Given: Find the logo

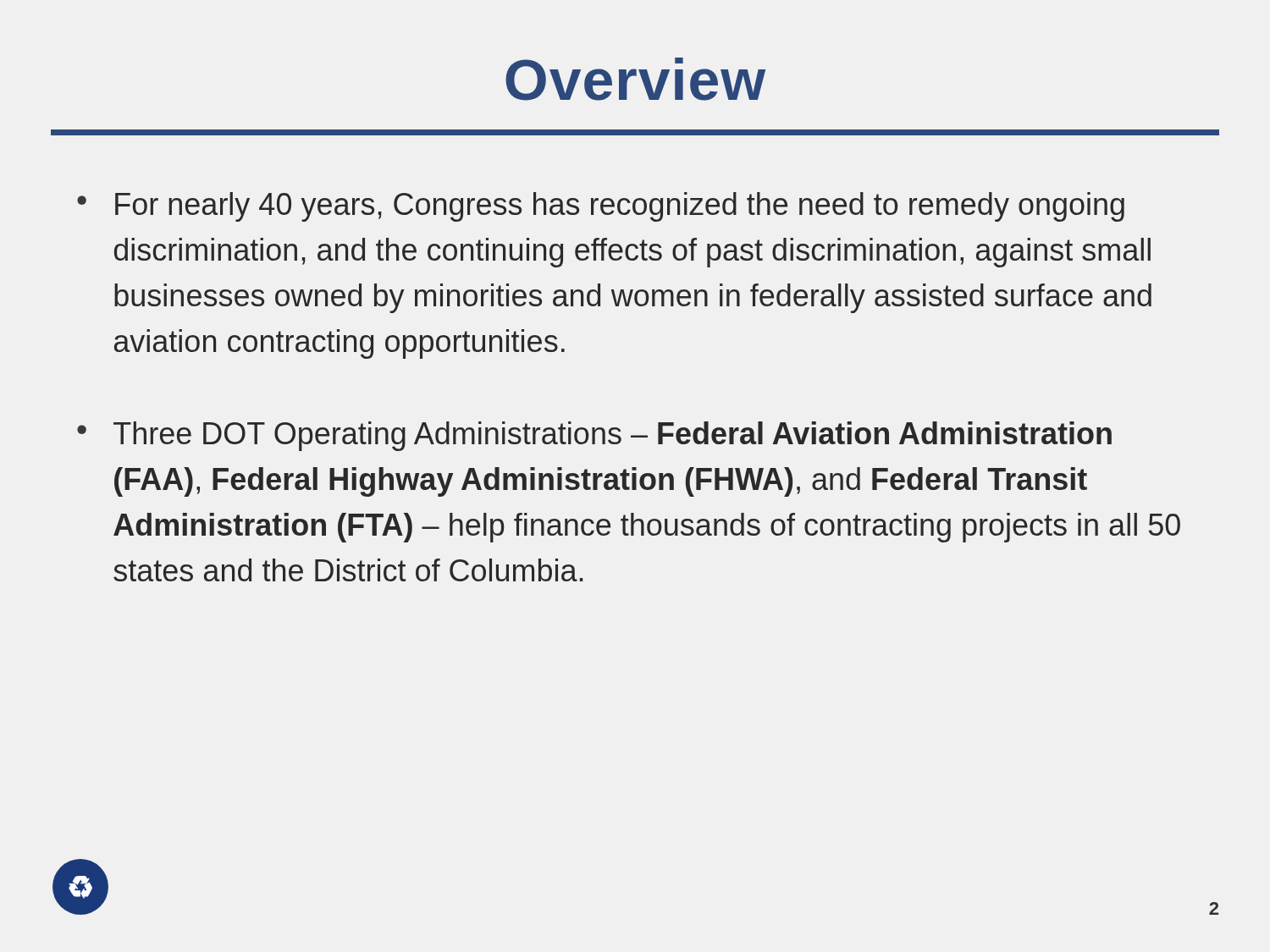Looking at the screenshot, I should (x=80, y=889).
